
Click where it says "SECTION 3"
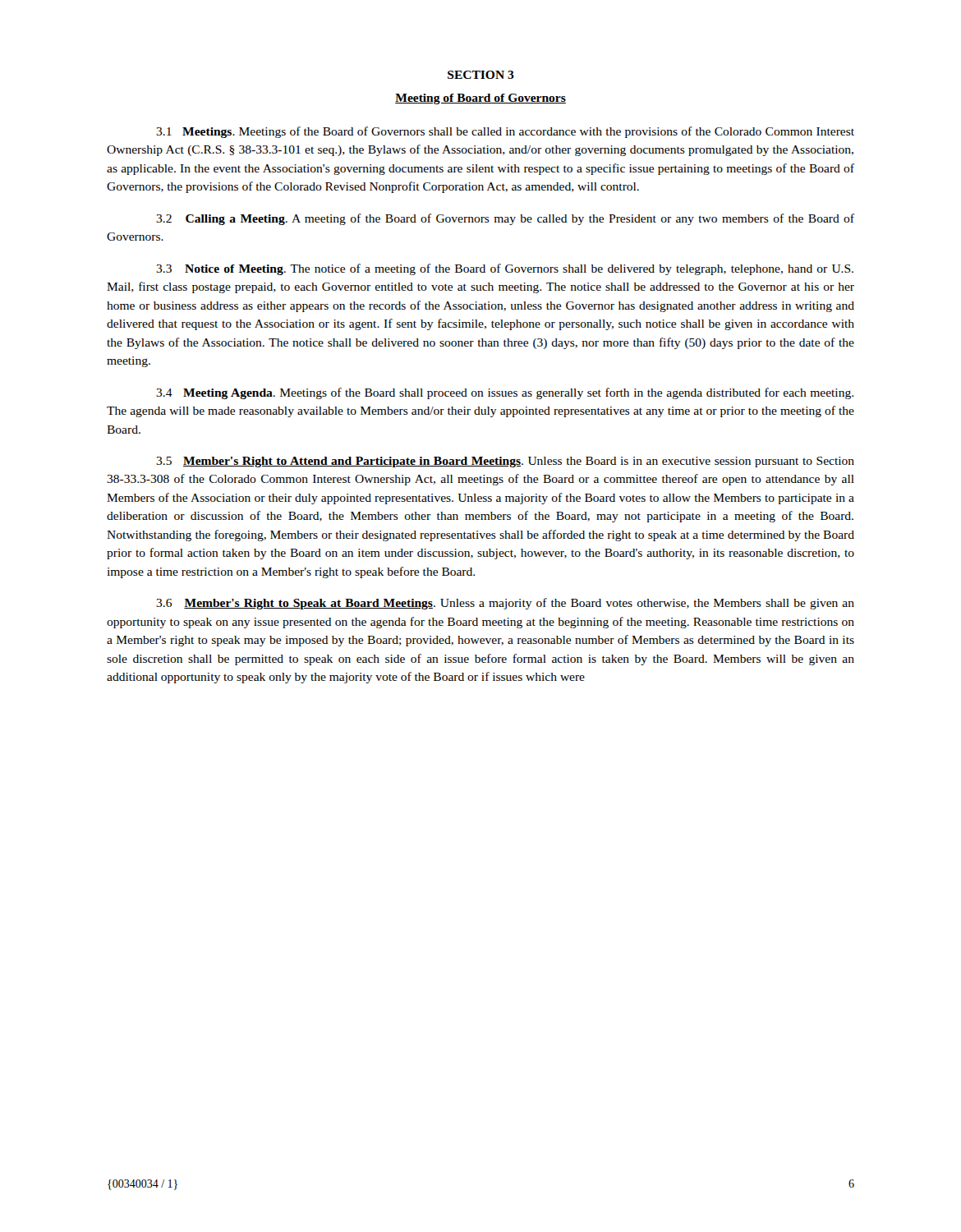[480, 74]
